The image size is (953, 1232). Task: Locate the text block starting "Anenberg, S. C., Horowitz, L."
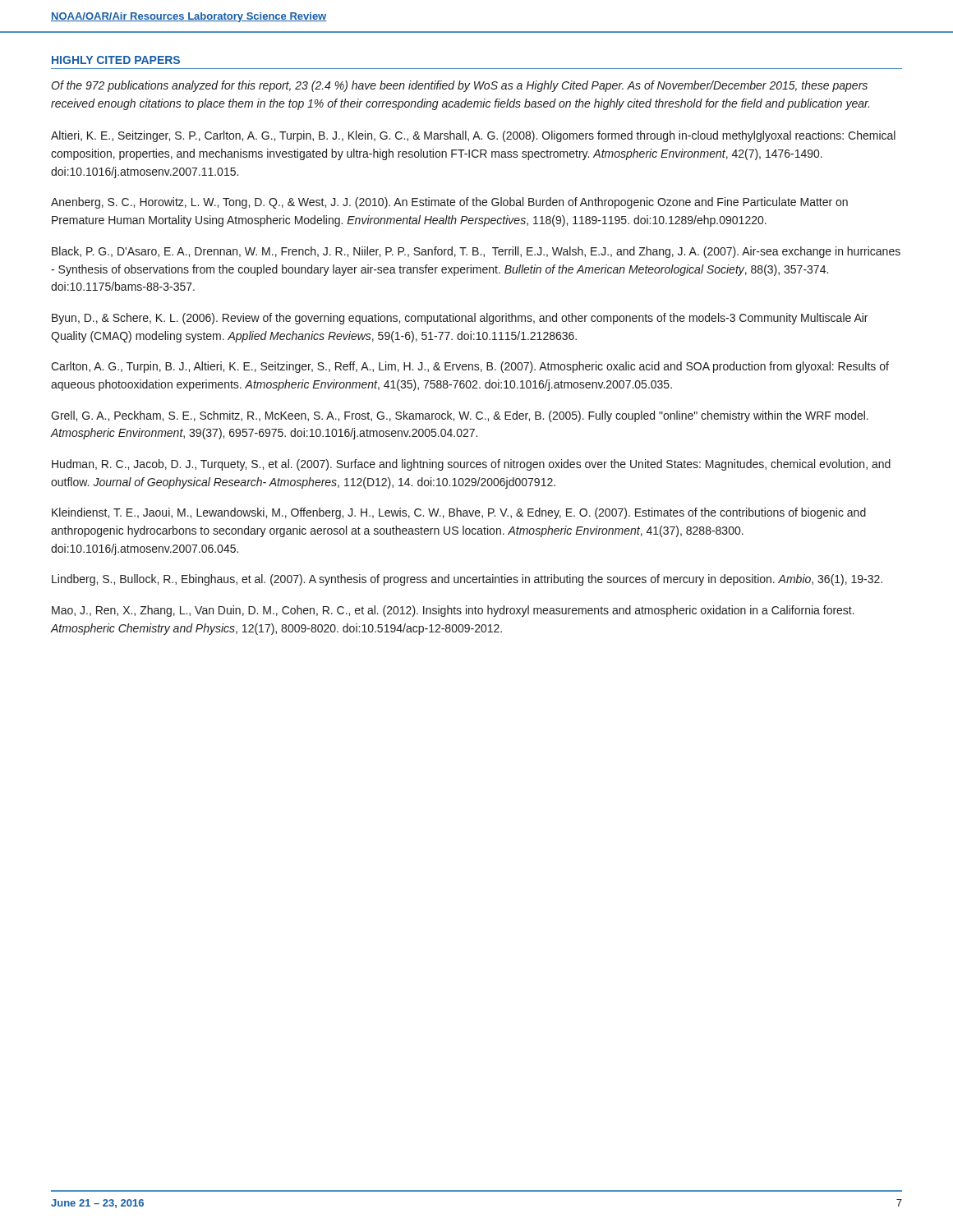click(450, 211)
